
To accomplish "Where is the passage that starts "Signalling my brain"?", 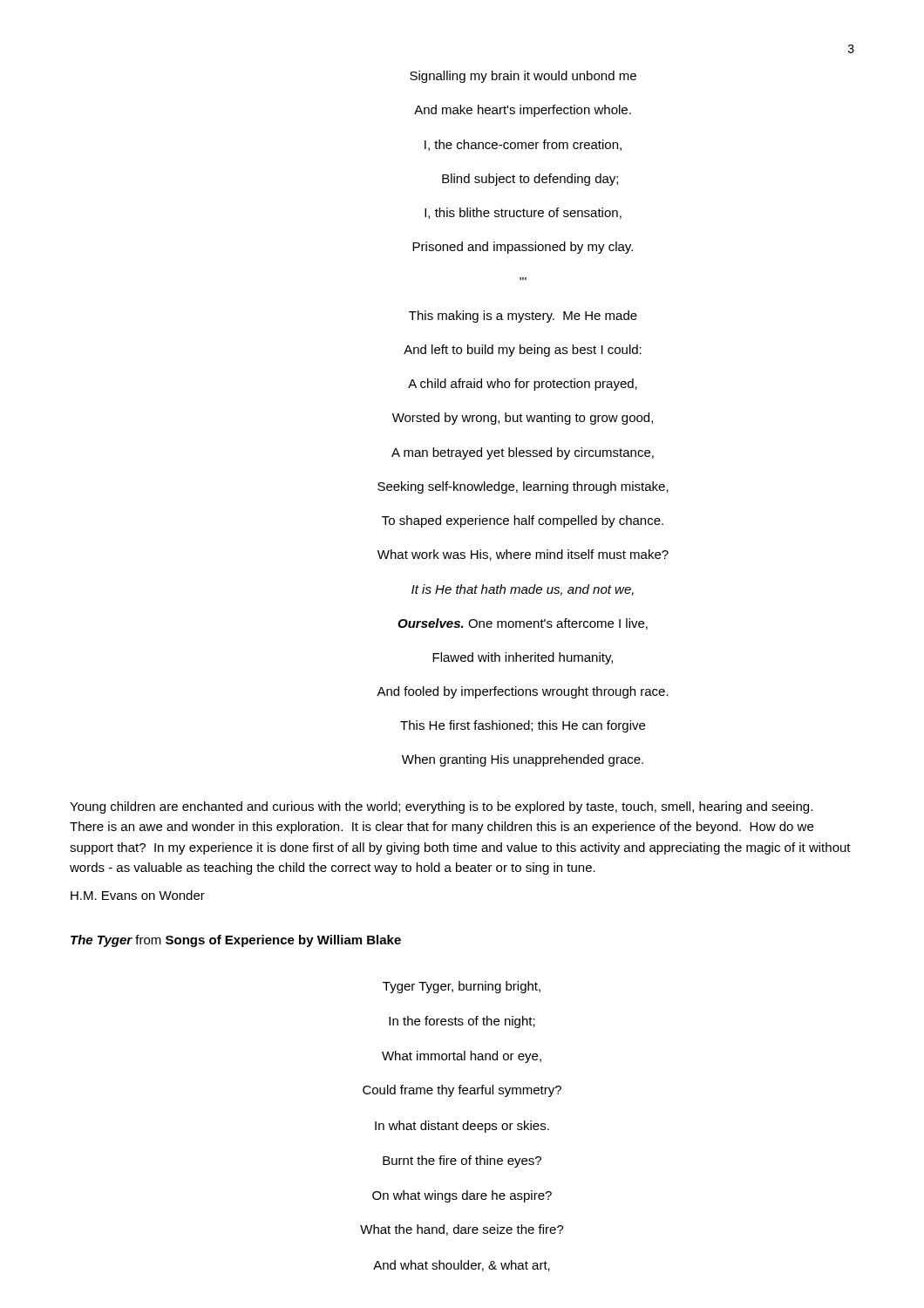I will tap(523, 93).
